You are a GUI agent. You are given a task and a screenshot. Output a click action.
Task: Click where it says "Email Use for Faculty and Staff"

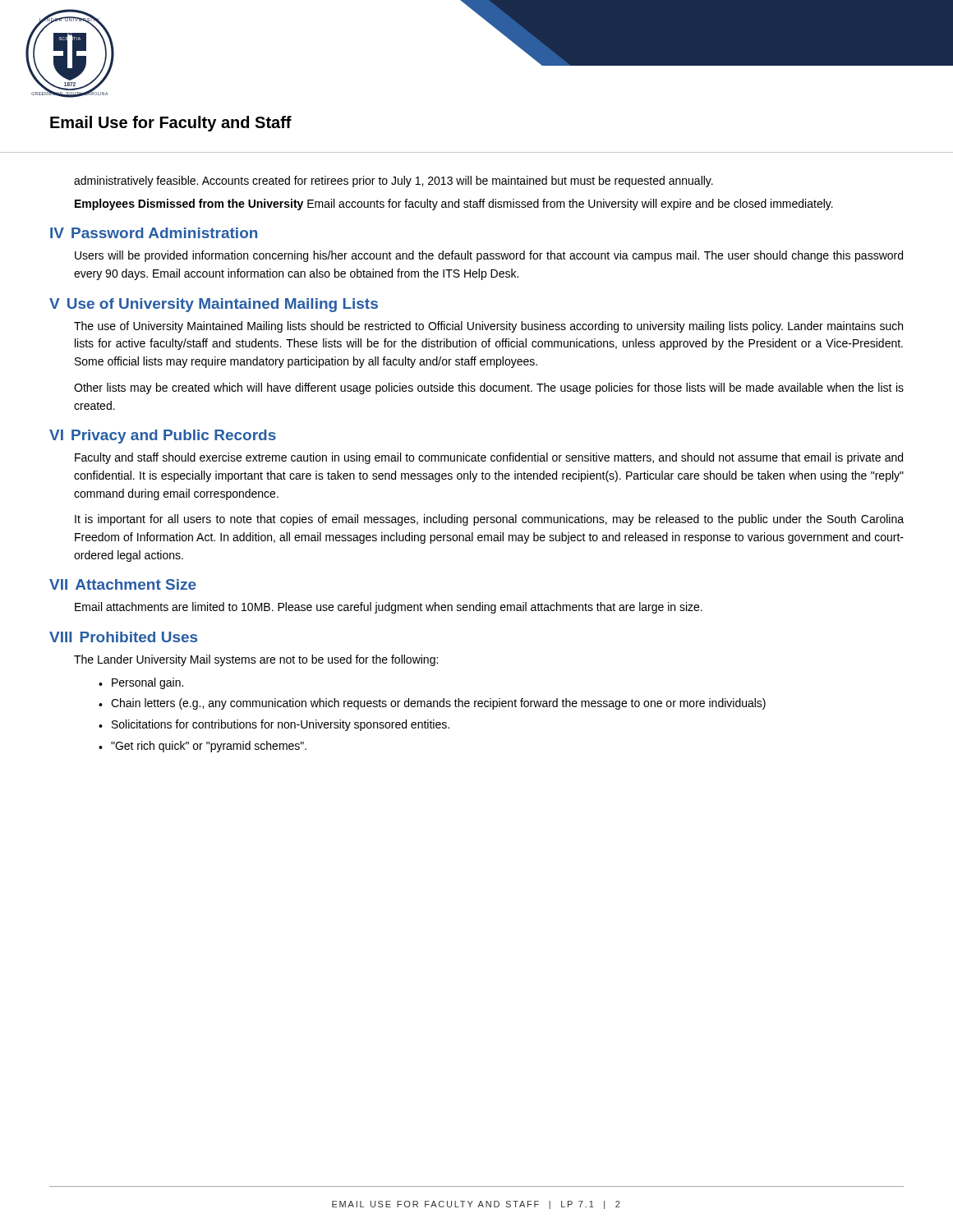[170, 122]
